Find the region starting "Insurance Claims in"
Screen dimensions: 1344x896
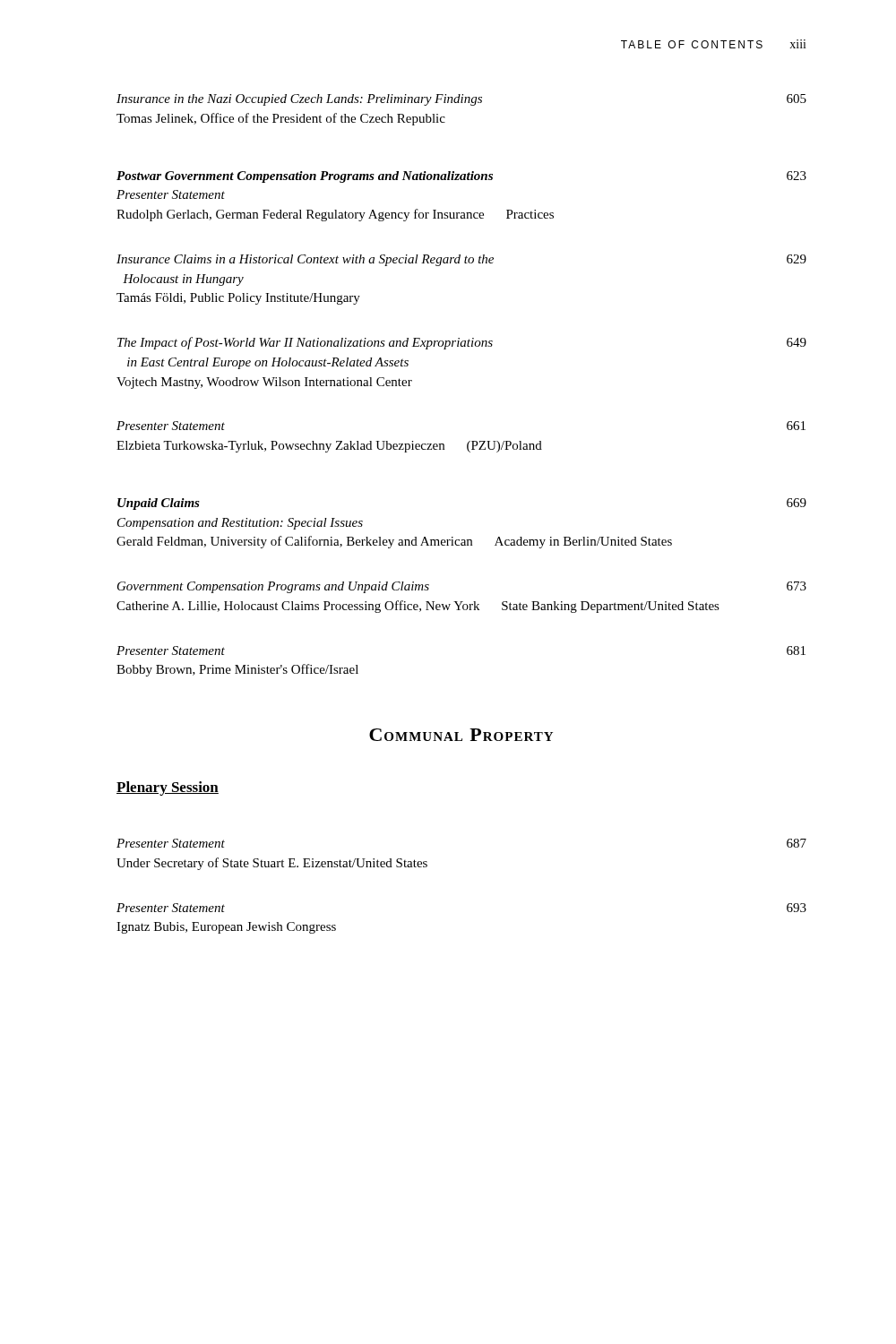(x=461, y=260)
